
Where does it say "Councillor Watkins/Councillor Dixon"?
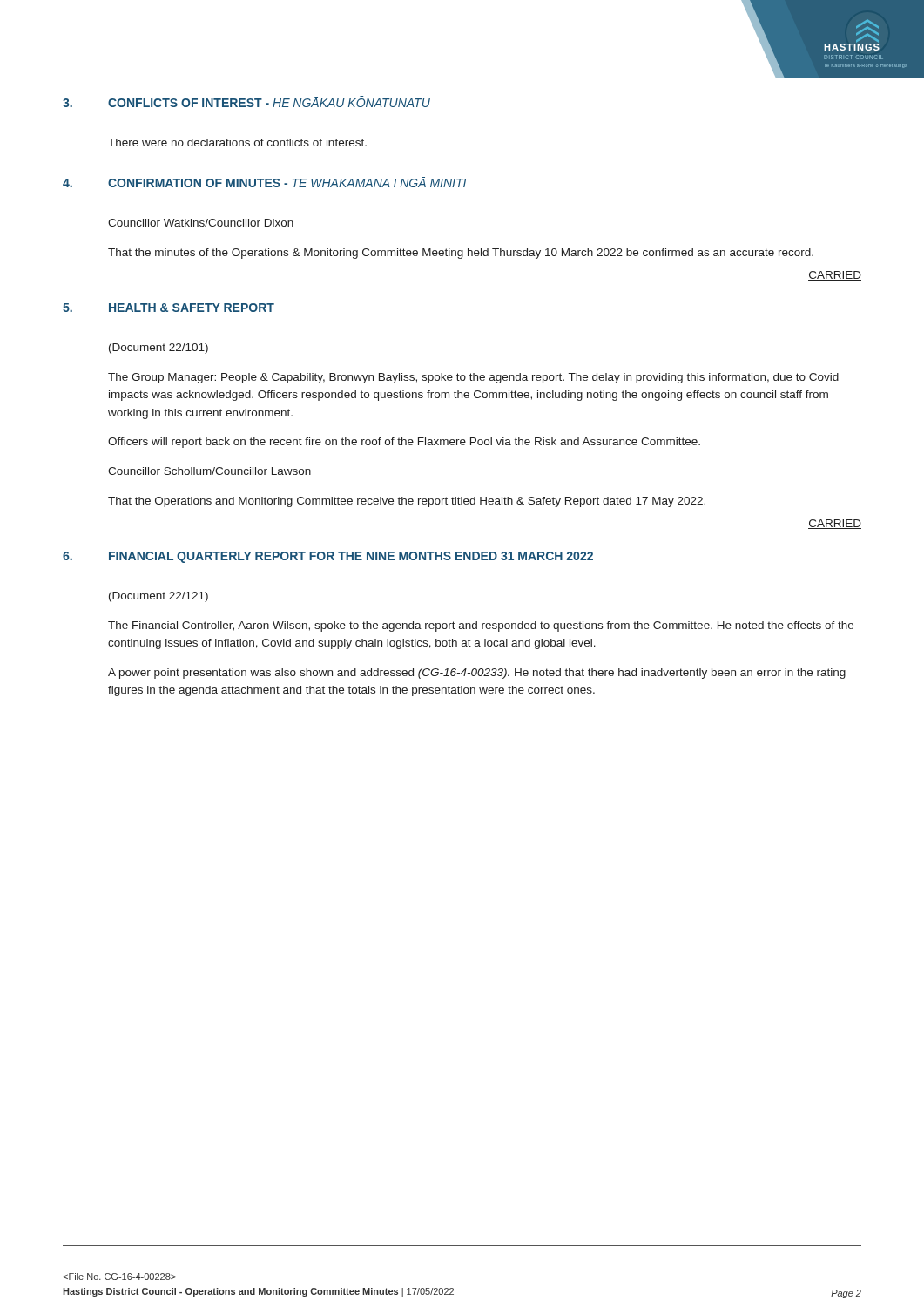point(201,223)
